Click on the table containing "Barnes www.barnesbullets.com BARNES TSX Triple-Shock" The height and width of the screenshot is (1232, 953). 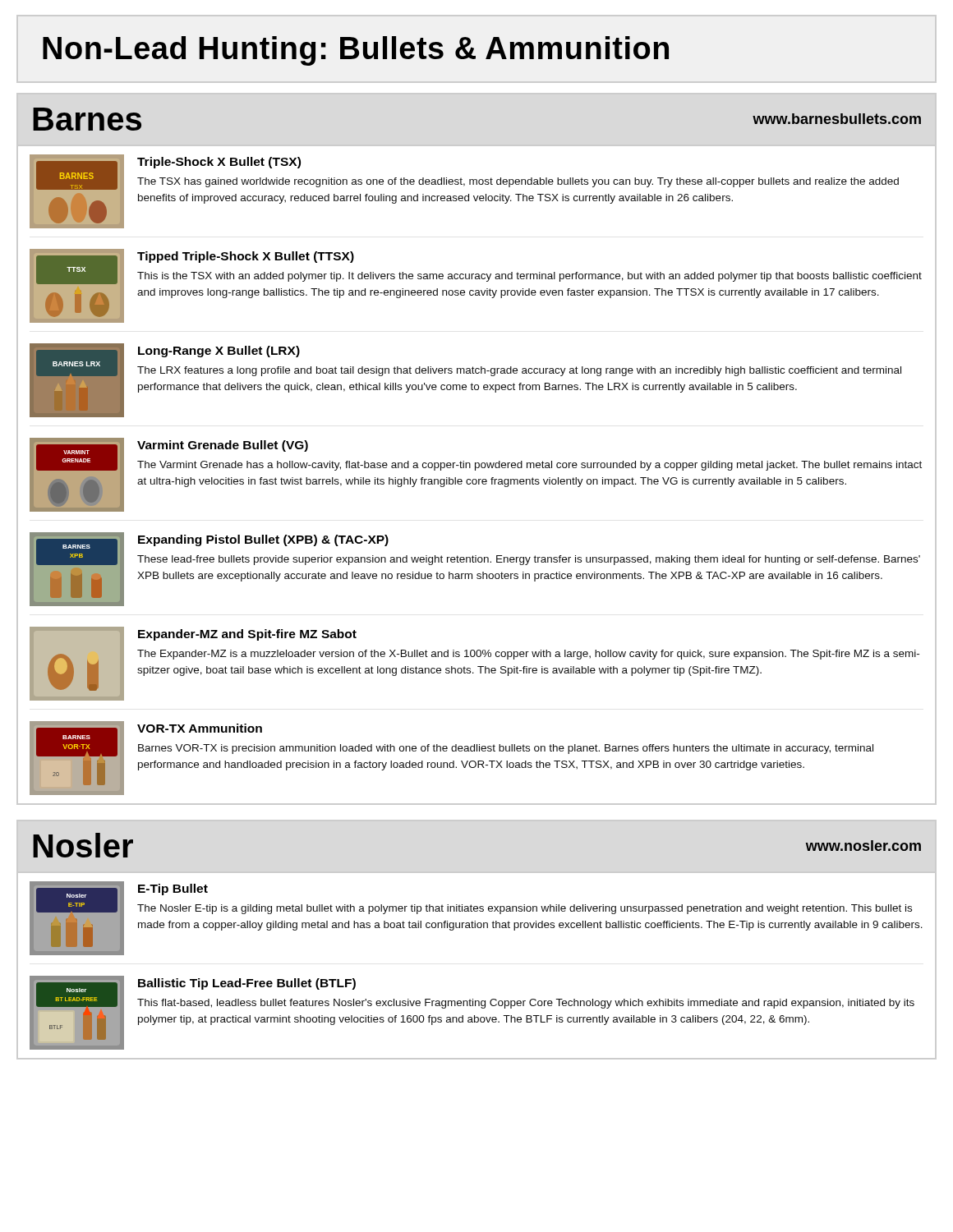click(x=476, y=449)
